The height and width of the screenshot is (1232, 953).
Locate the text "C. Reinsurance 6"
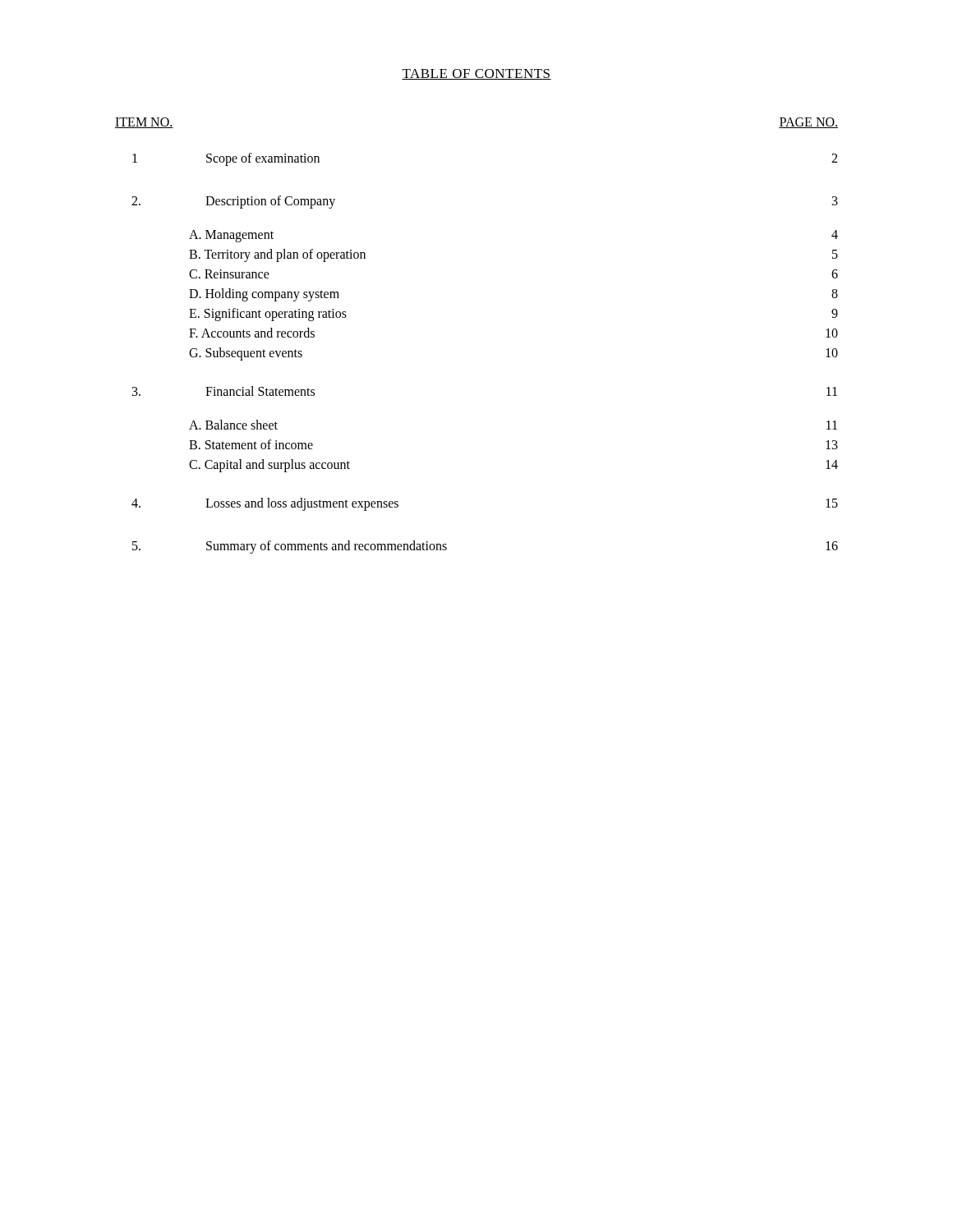pyautogui.click(x=232, y=275)
